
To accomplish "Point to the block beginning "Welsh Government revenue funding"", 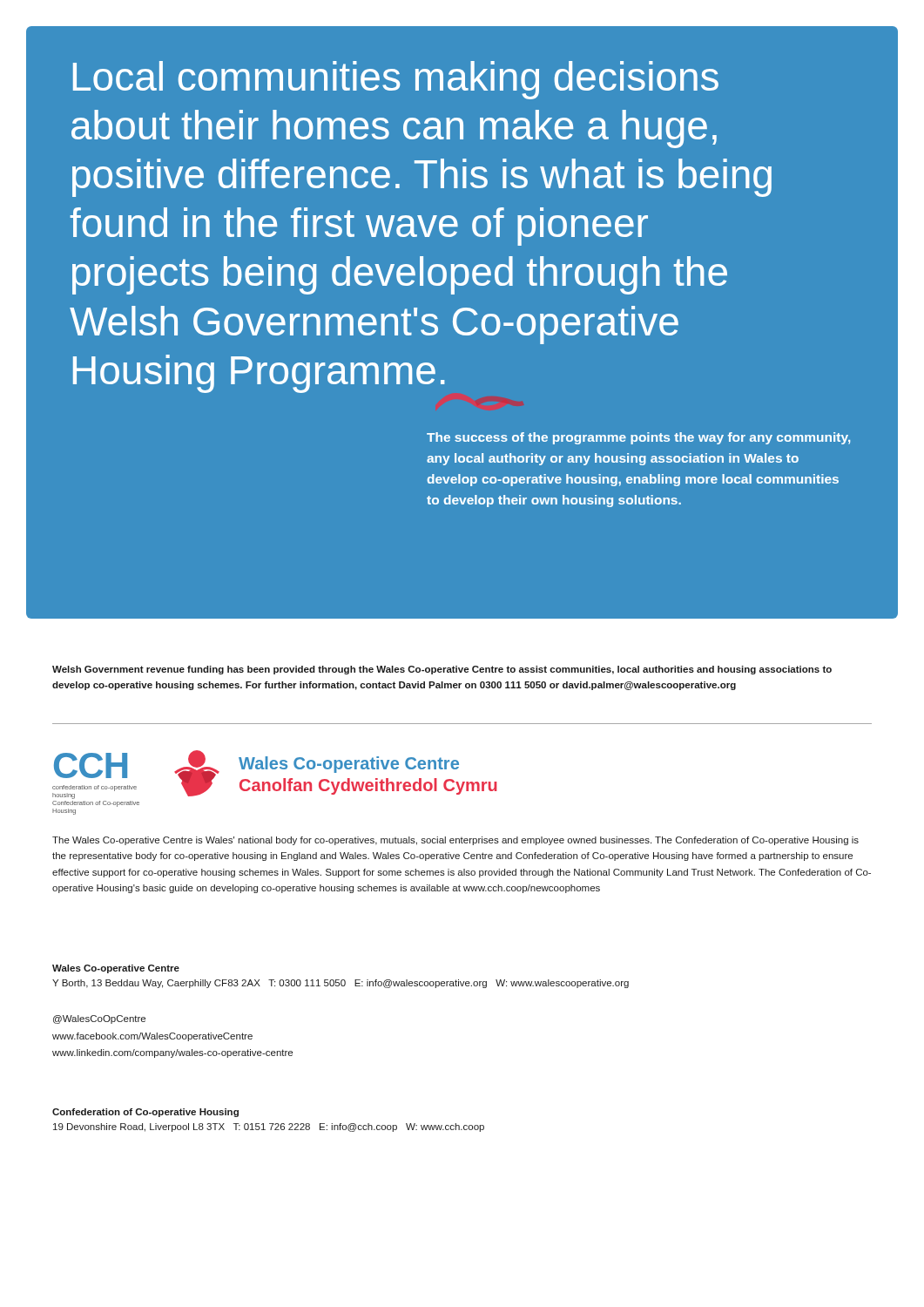I will click(442, 677).
